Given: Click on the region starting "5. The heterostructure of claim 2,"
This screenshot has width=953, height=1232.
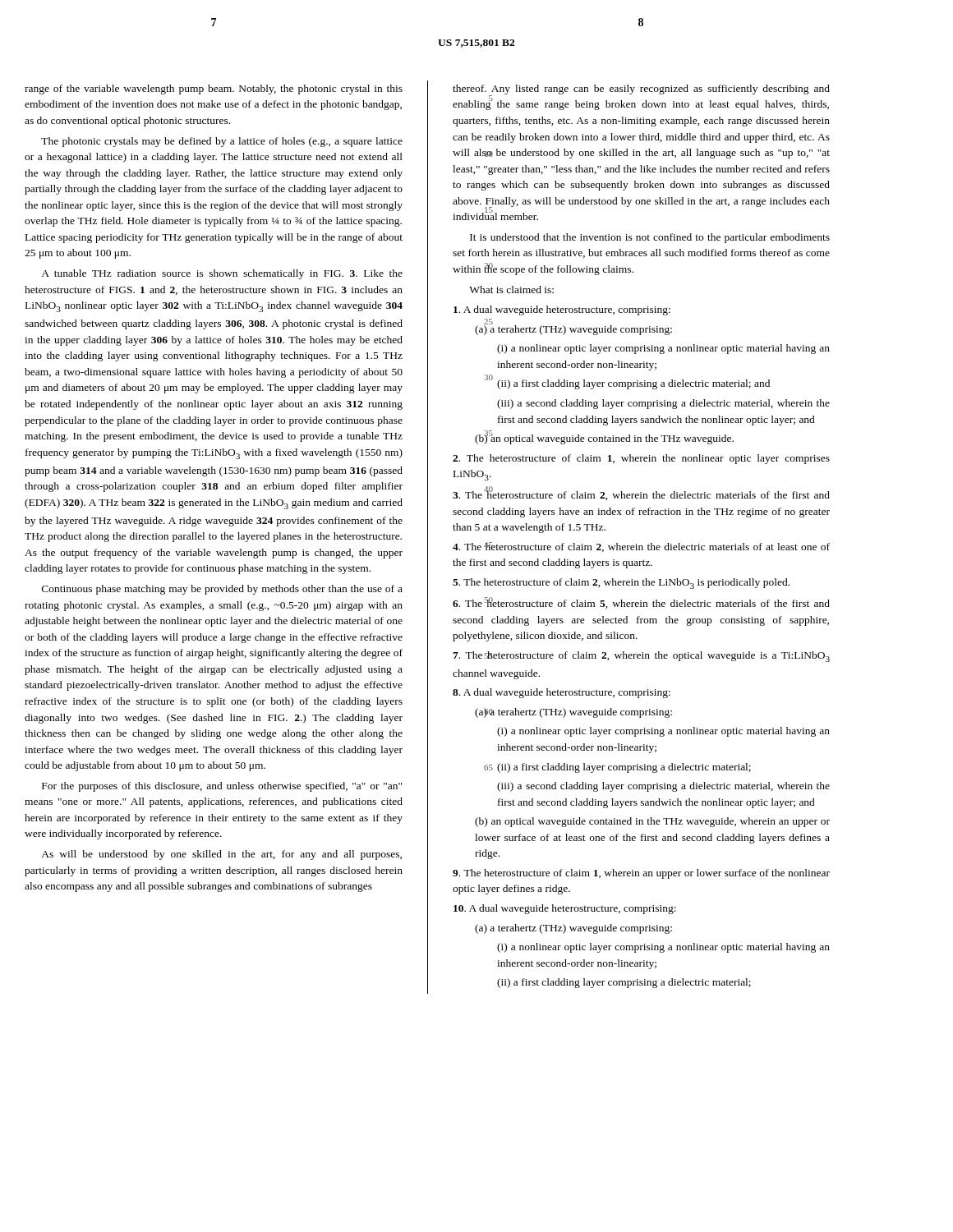Looking at the screenshot, I should pos(641,583).
